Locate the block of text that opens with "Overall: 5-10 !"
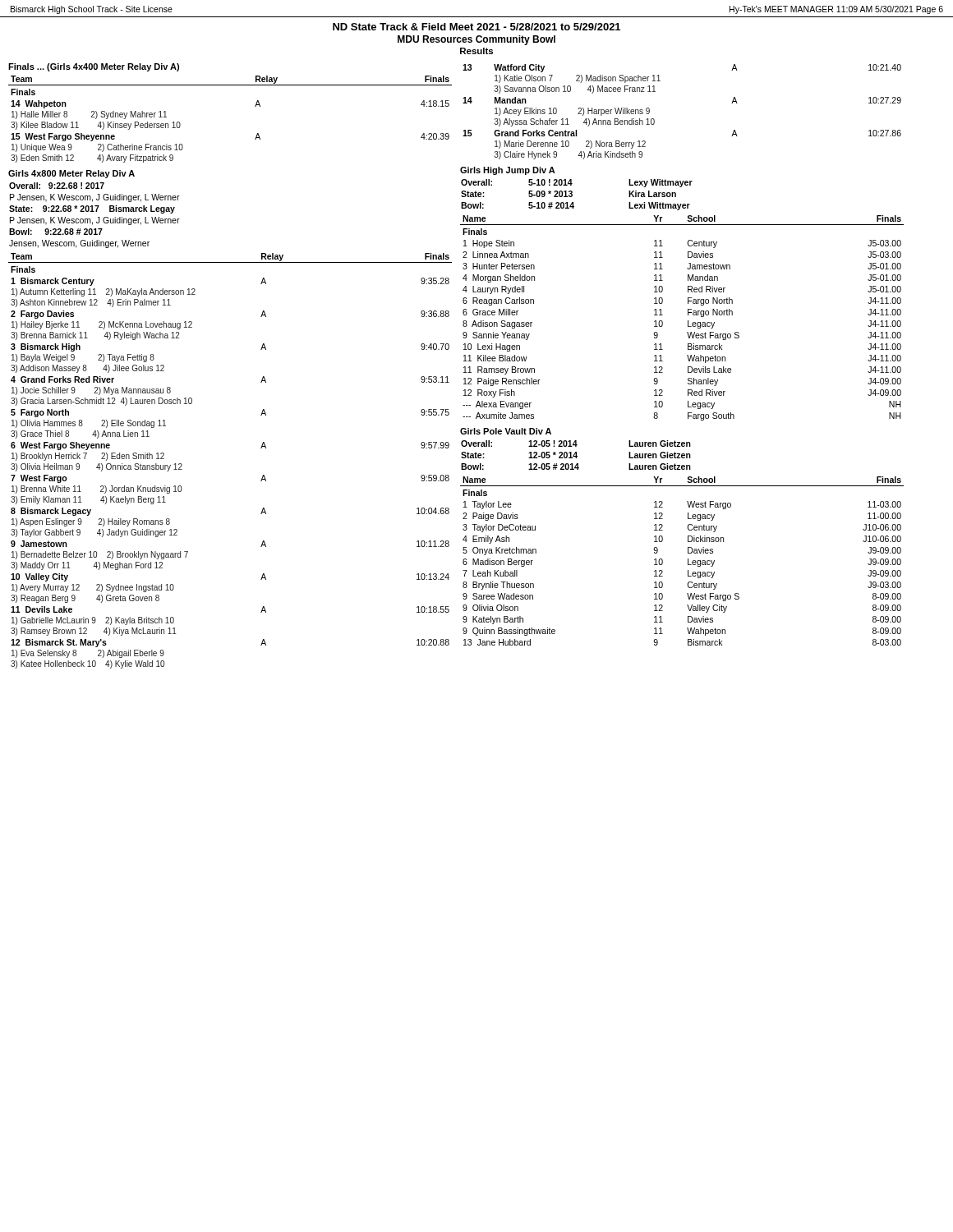This screenshot has height=1232, width=953. [577, 194]
